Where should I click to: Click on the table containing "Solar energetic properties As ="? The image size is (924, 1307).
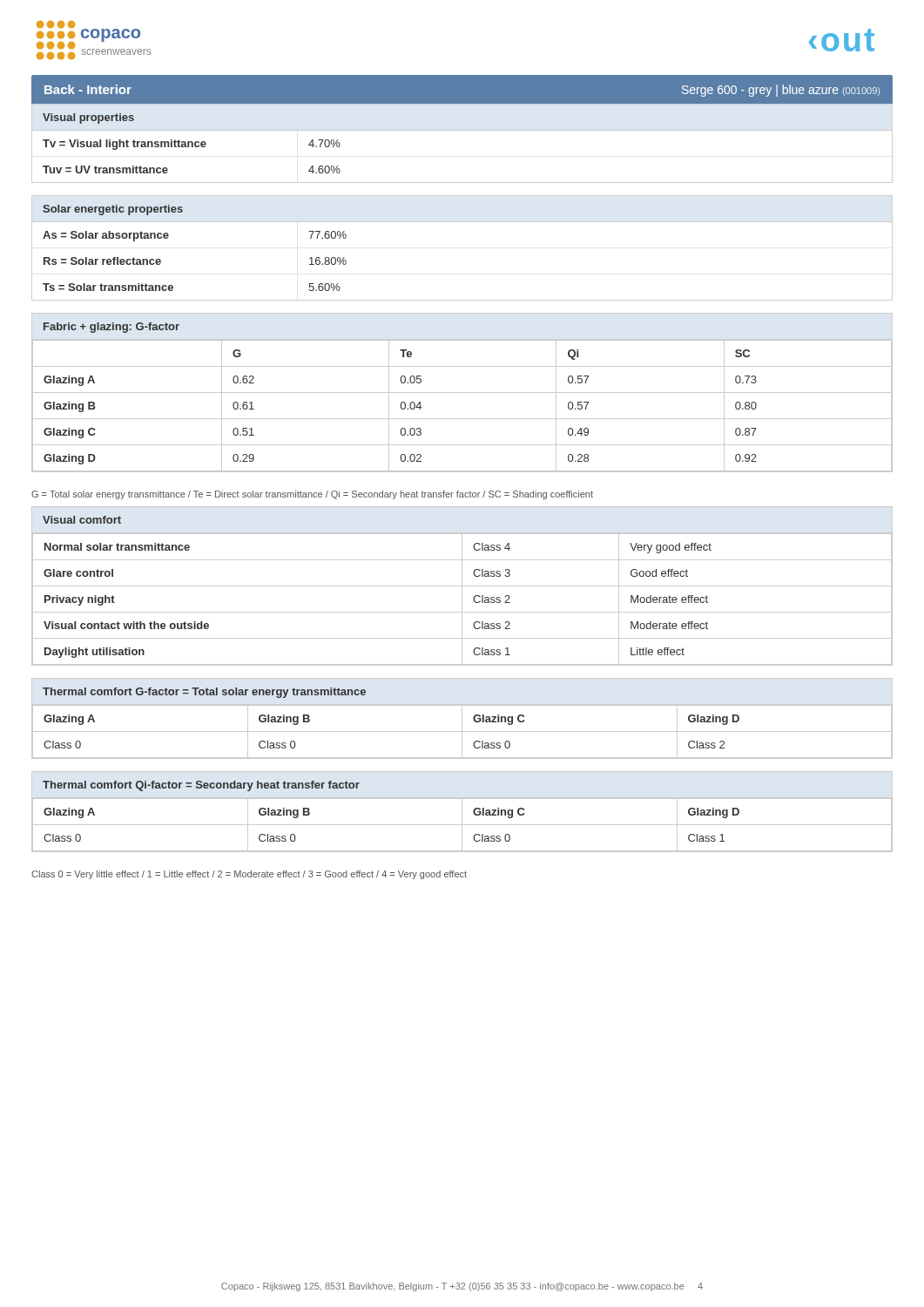pos(462,248)
